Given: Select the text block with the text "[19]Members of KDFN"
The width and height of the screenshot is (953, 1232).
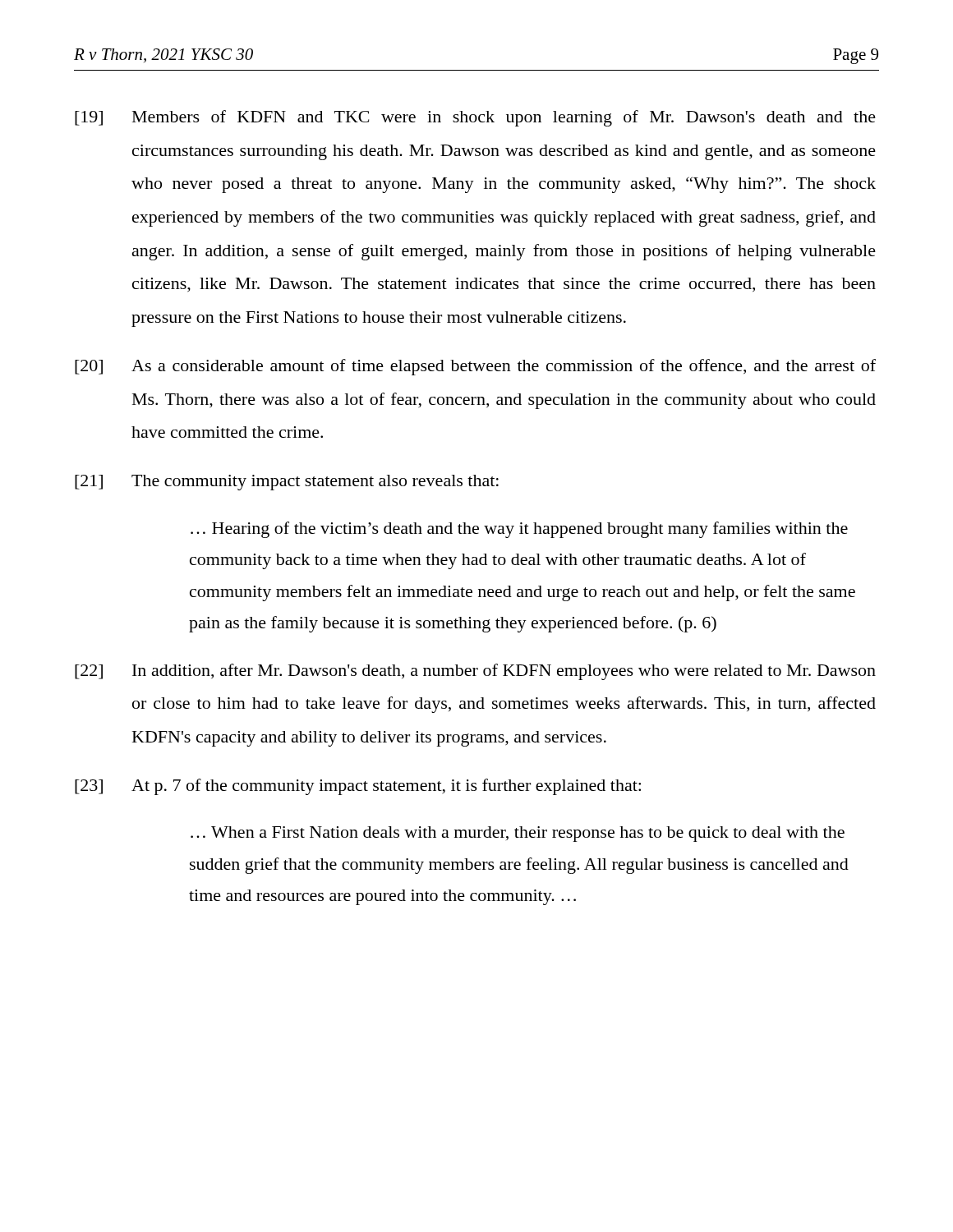Looking at the screenshot, I should pyautogui.click(x=475, y=217).
